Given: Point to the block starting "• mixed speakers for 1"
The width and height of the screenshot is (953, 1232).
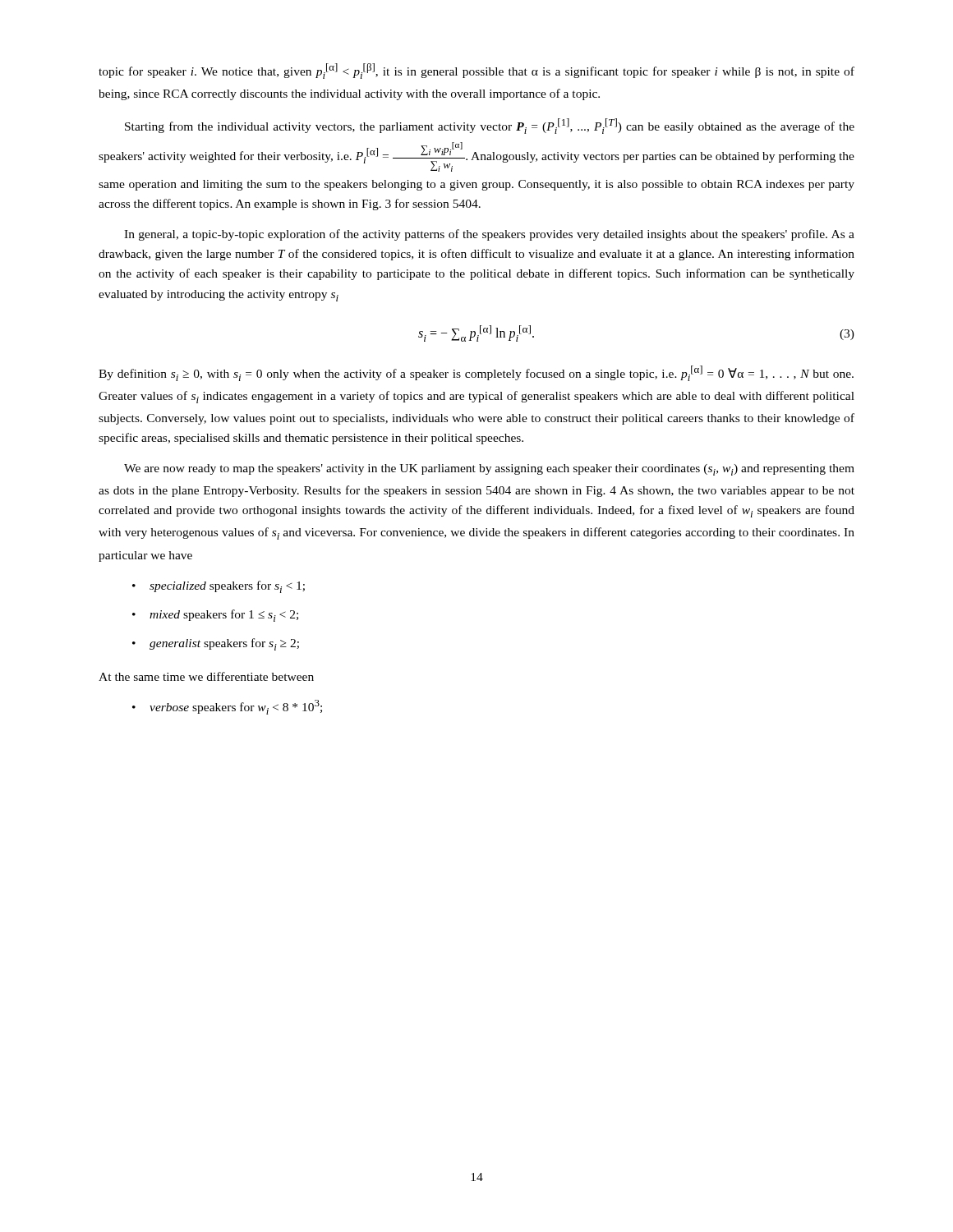Looking at the screenshot, I should tap(215, 616).
